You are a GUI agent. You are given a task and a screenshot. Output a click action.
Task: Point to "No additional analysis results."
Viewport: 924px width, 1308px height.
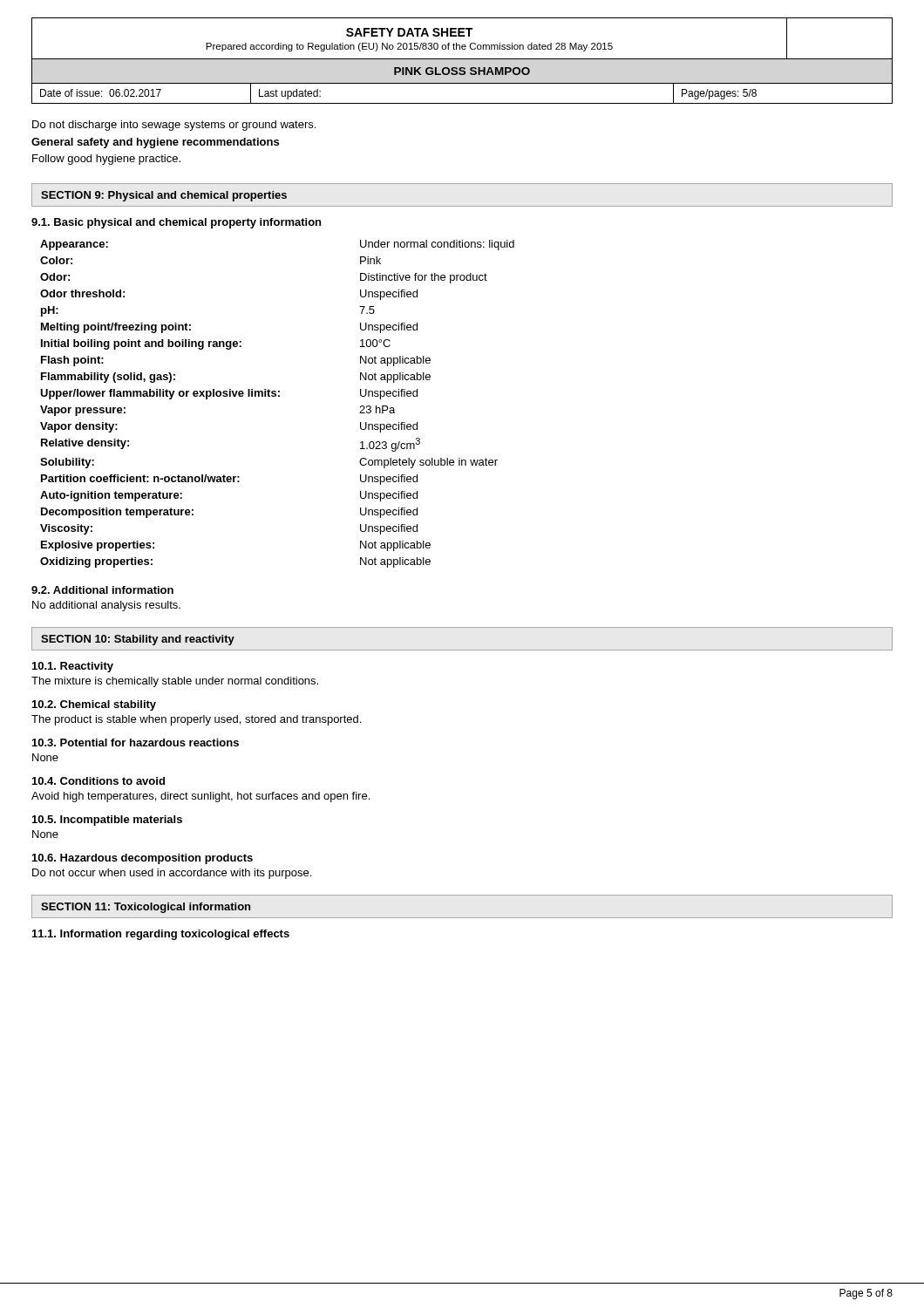pyautogui.click(x=106, y=605)
